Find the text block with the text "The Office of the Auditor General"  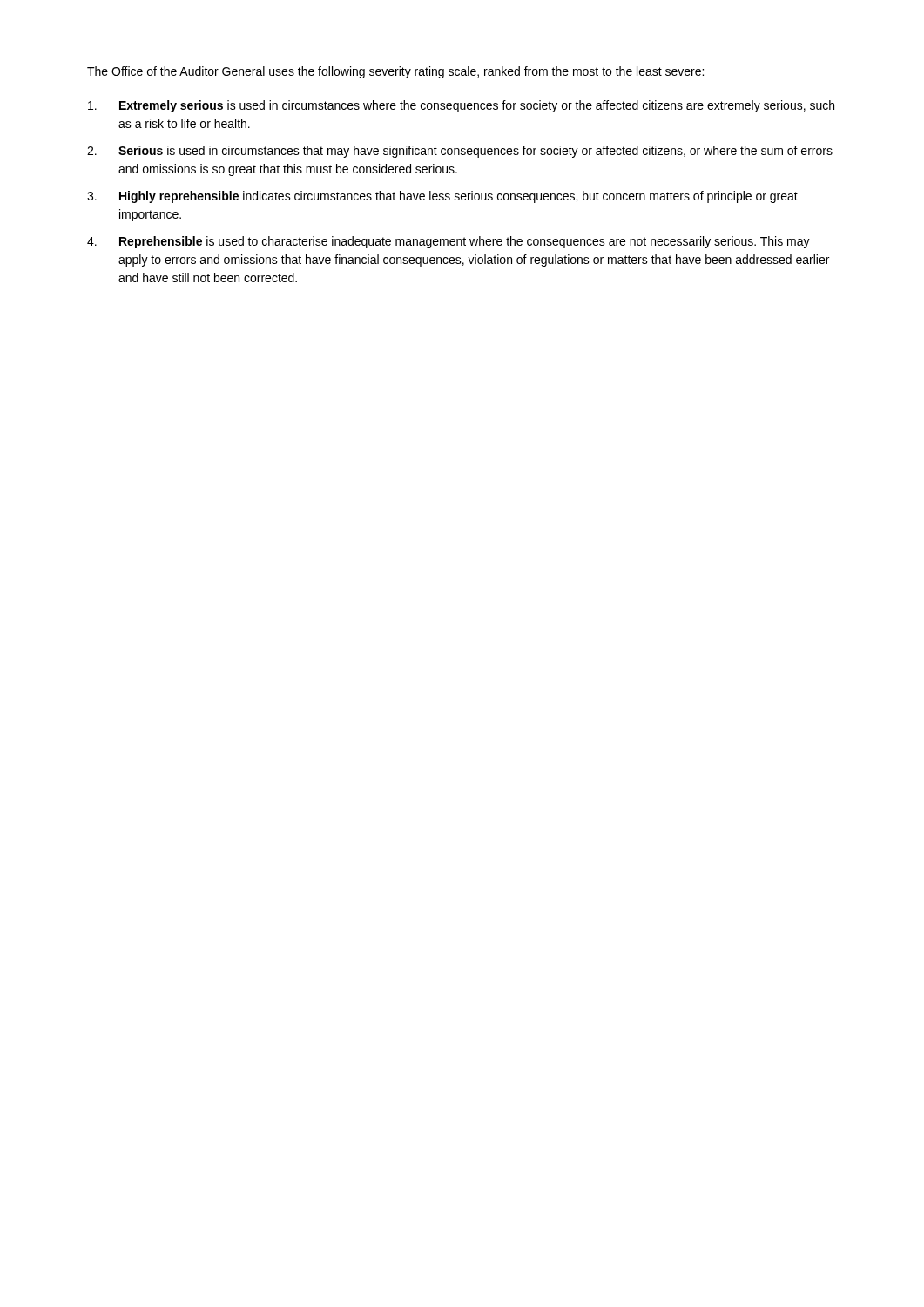(x=396, y=71)
